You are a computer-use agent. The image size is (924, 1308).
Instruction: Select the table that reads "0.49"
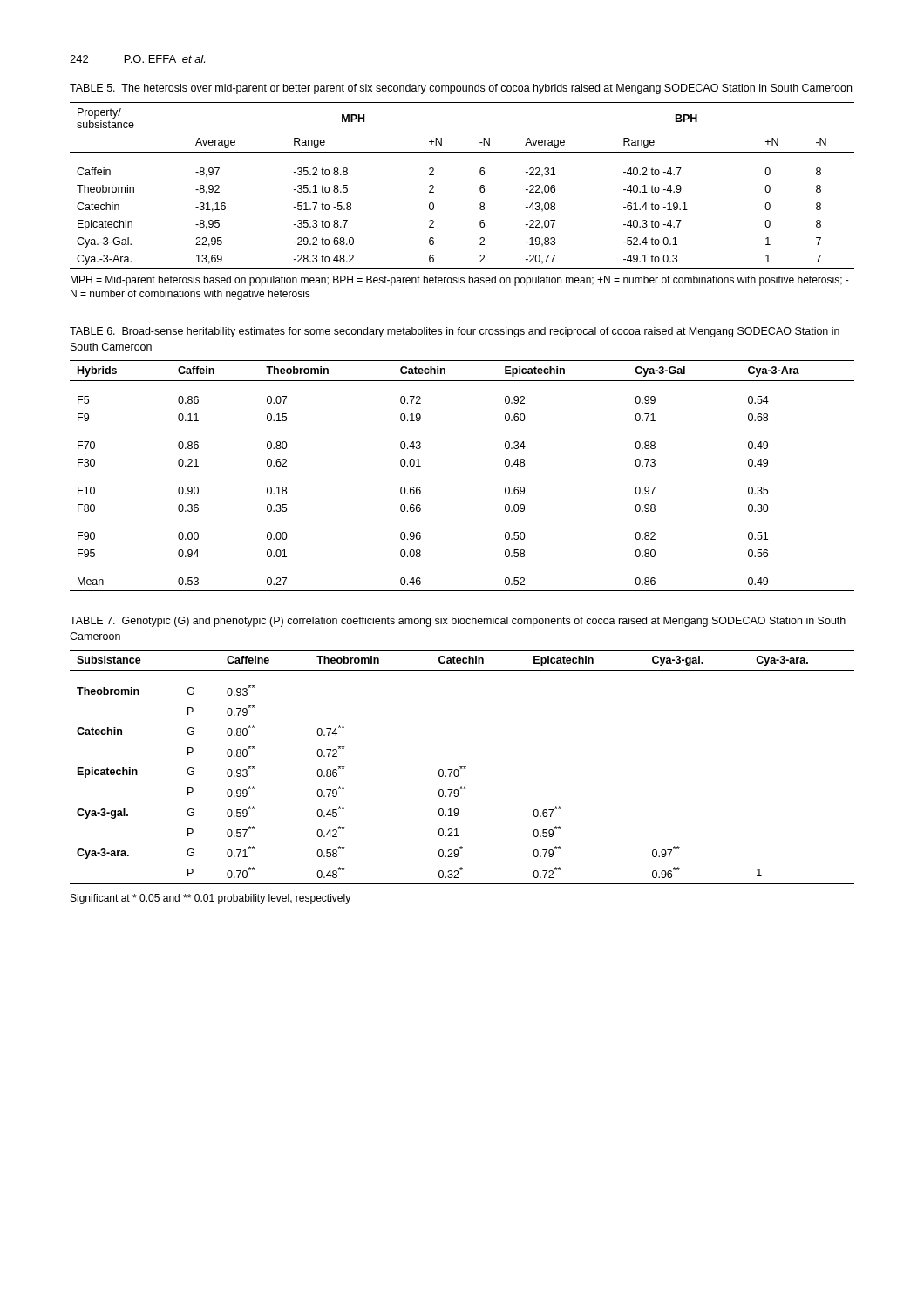click(x=462, y=476)
